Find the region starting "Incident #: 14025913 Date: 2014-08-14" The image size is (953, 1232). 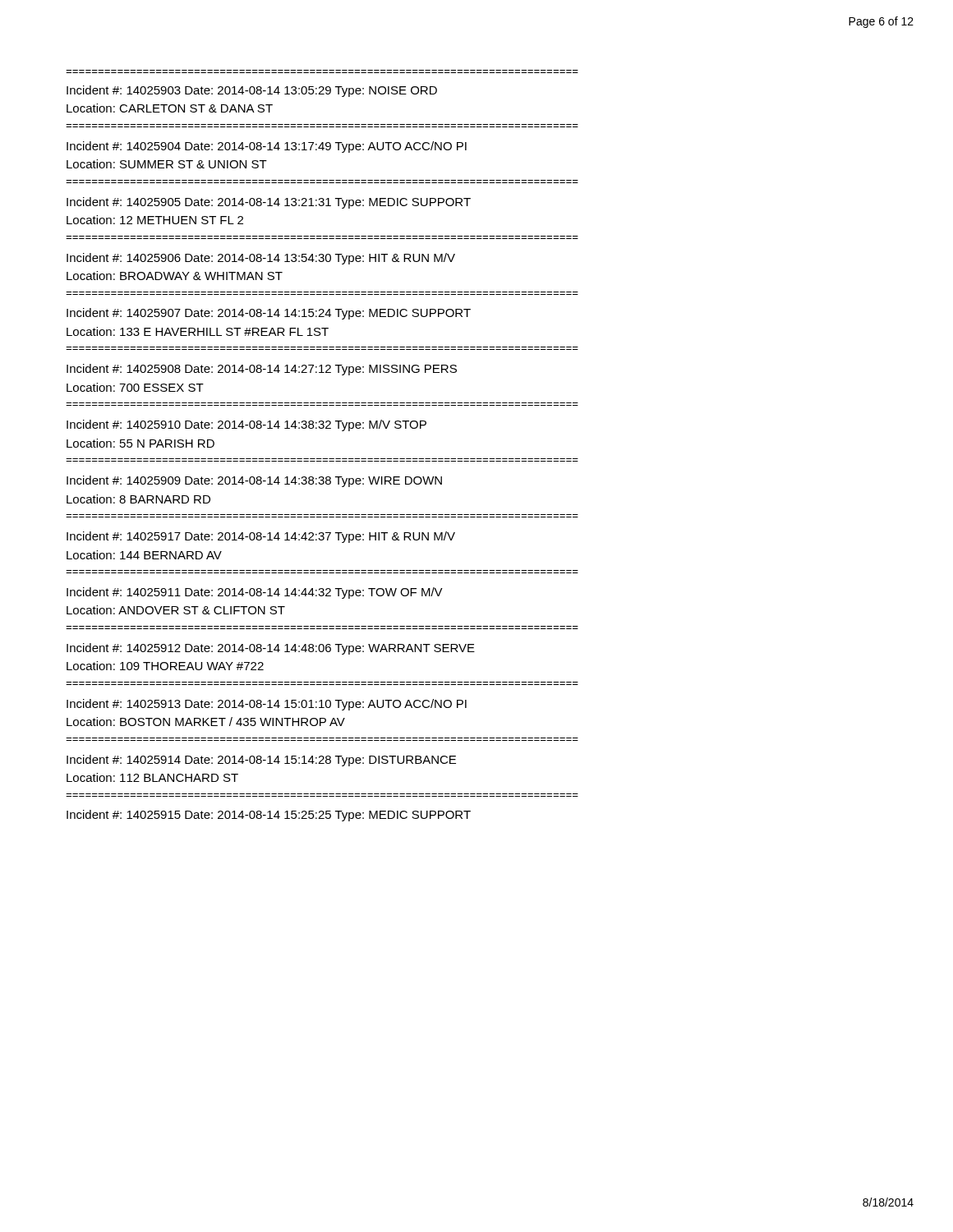coord(267,705)
